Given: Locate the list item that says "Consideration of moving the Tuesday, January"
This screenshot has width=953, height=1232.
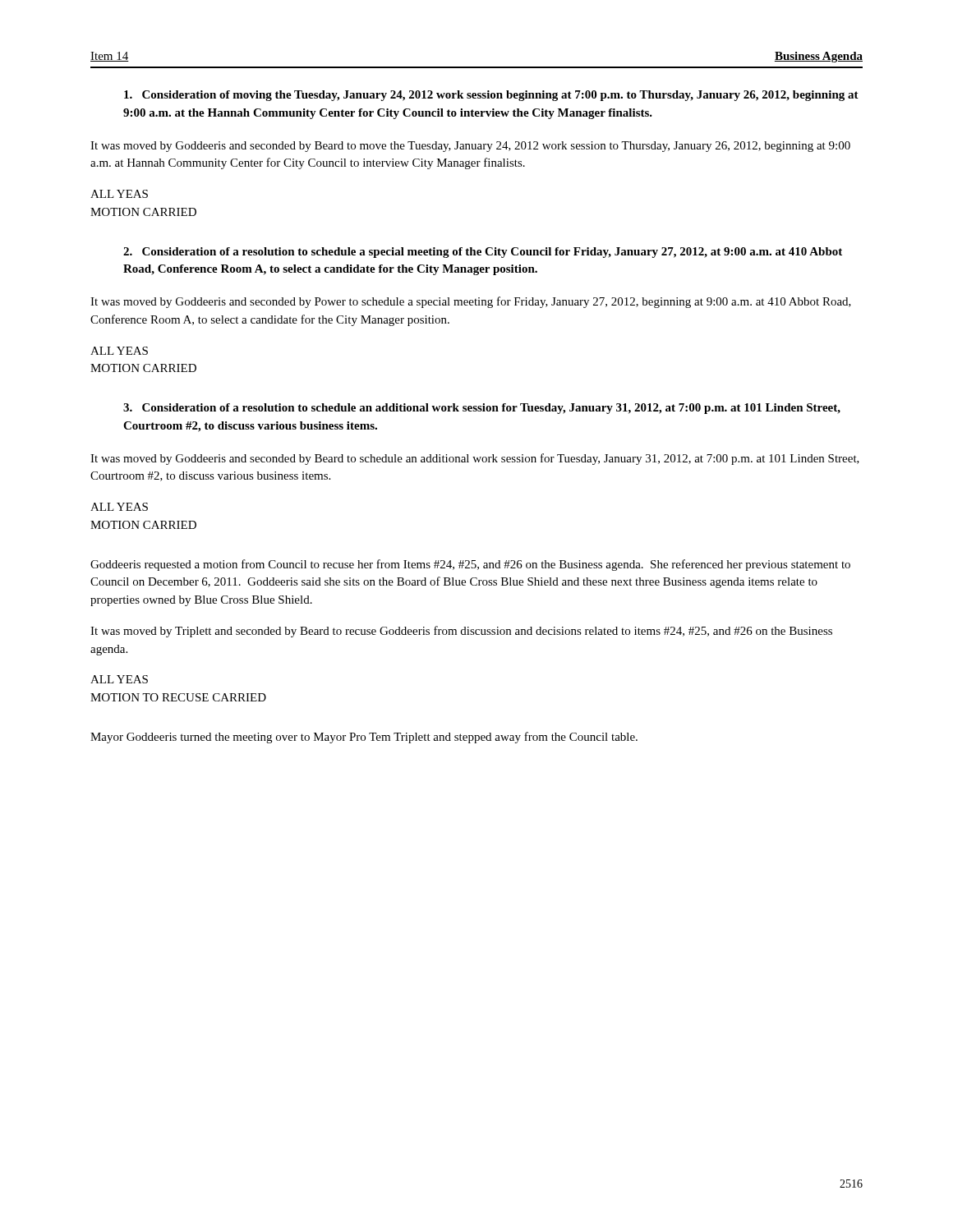Looking at the screenshot, I should 491,103.
